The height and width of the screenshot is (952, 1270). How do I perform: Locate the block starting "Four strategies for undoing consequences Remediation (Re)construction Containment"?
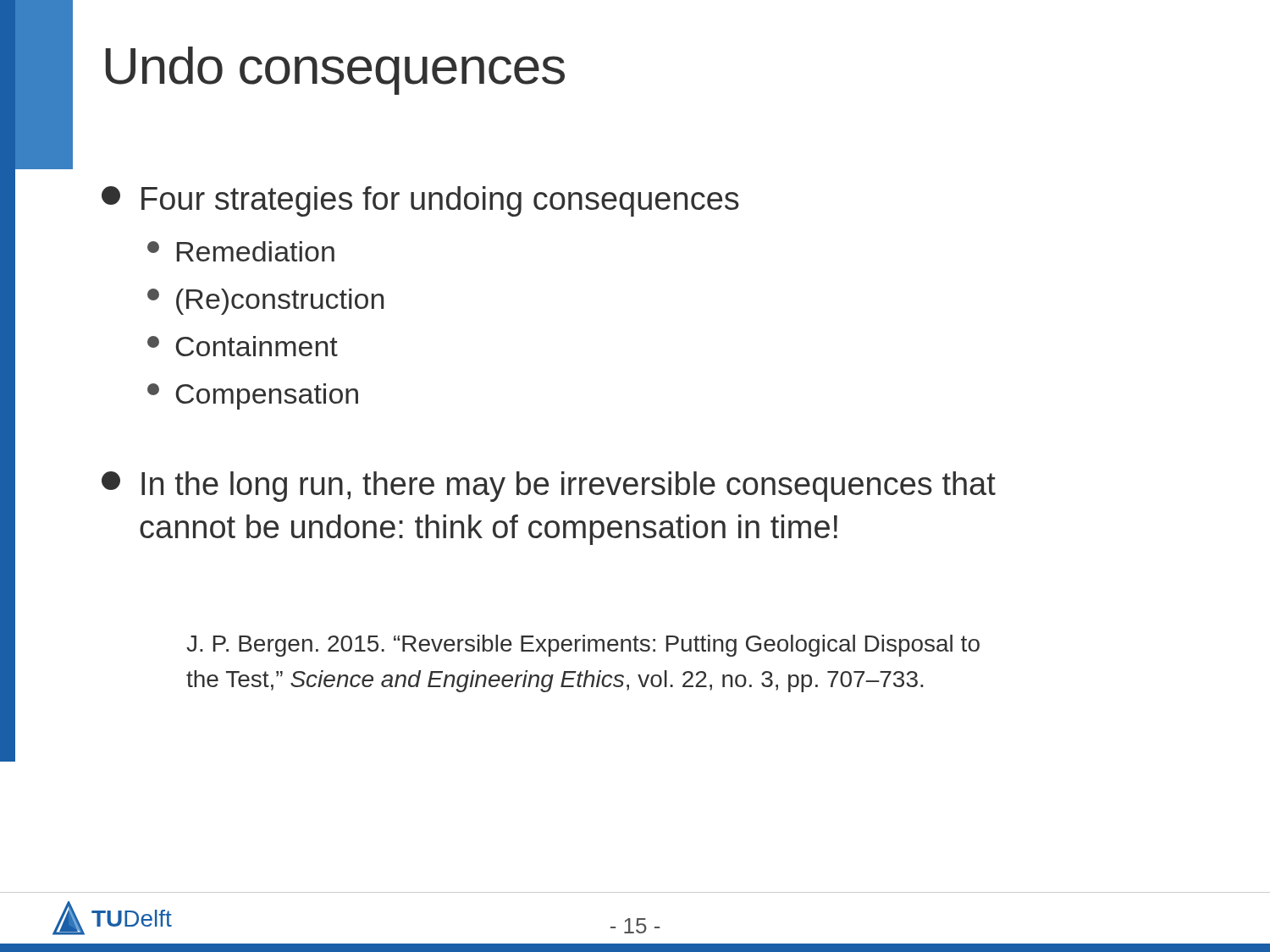pos(420,201)
